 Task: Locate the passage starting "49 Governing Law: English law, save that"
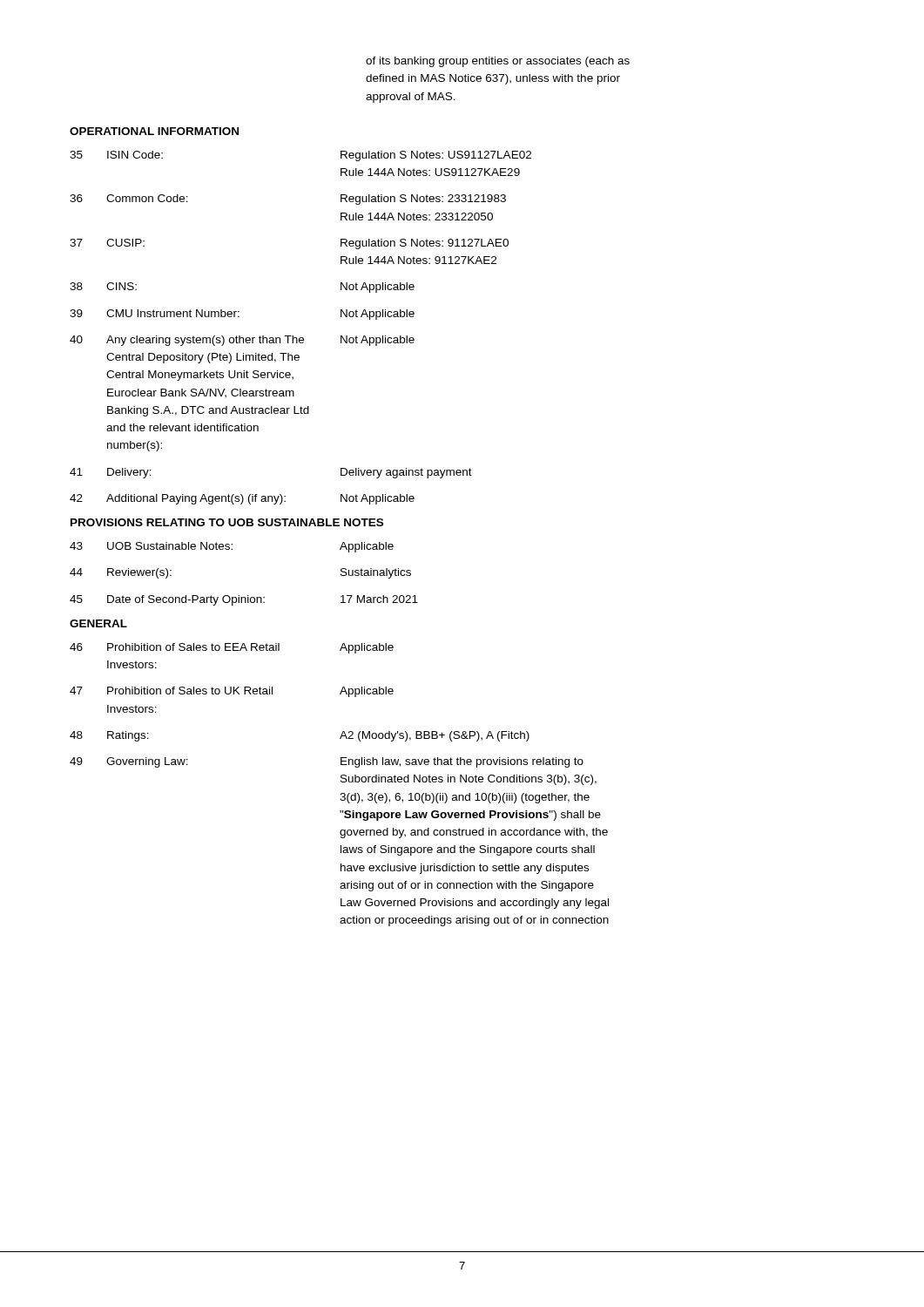(462, 841)
